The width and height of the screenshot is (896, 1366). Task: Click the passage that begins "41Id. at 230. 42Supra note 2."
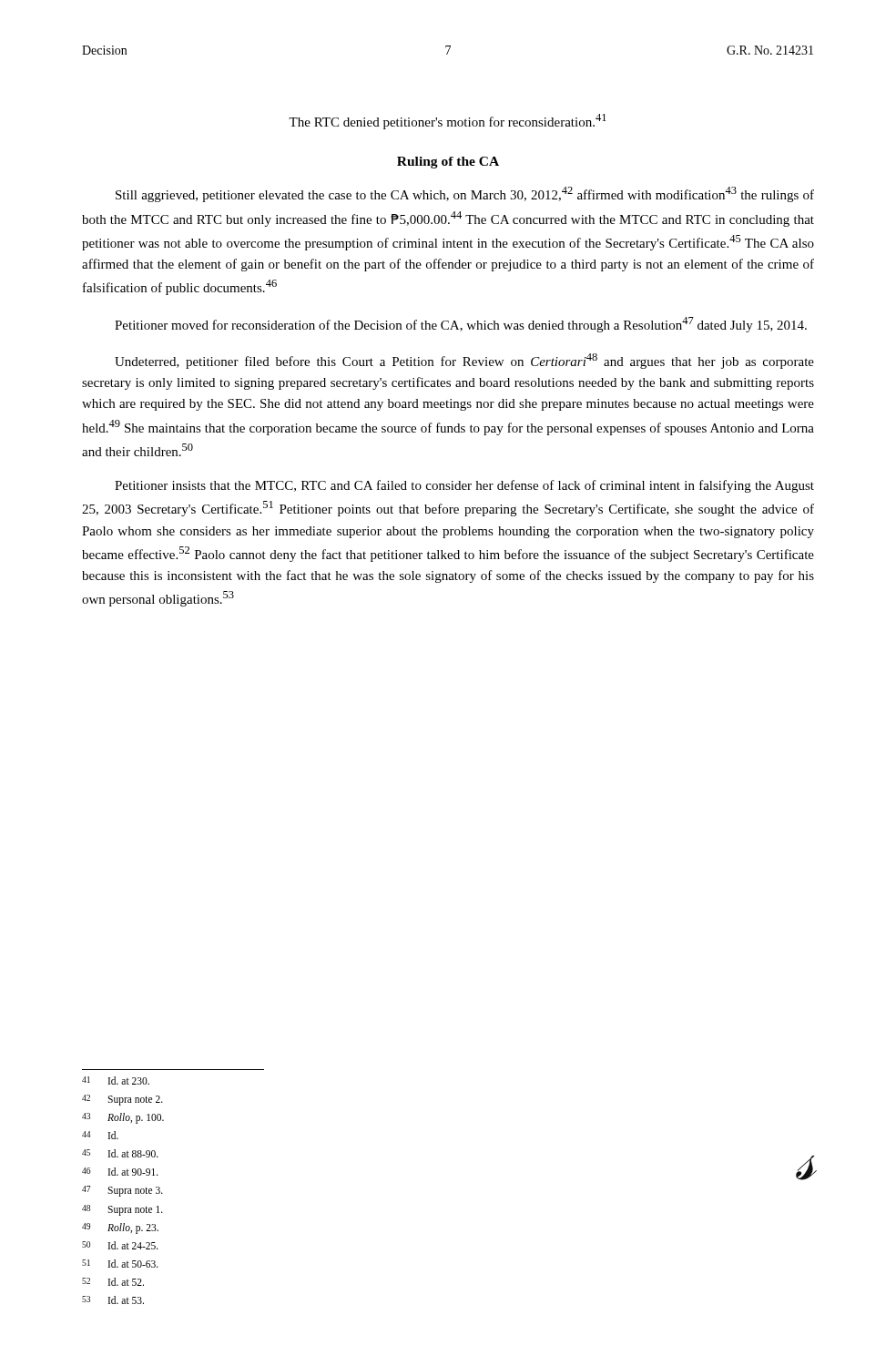pos(116,1081)
